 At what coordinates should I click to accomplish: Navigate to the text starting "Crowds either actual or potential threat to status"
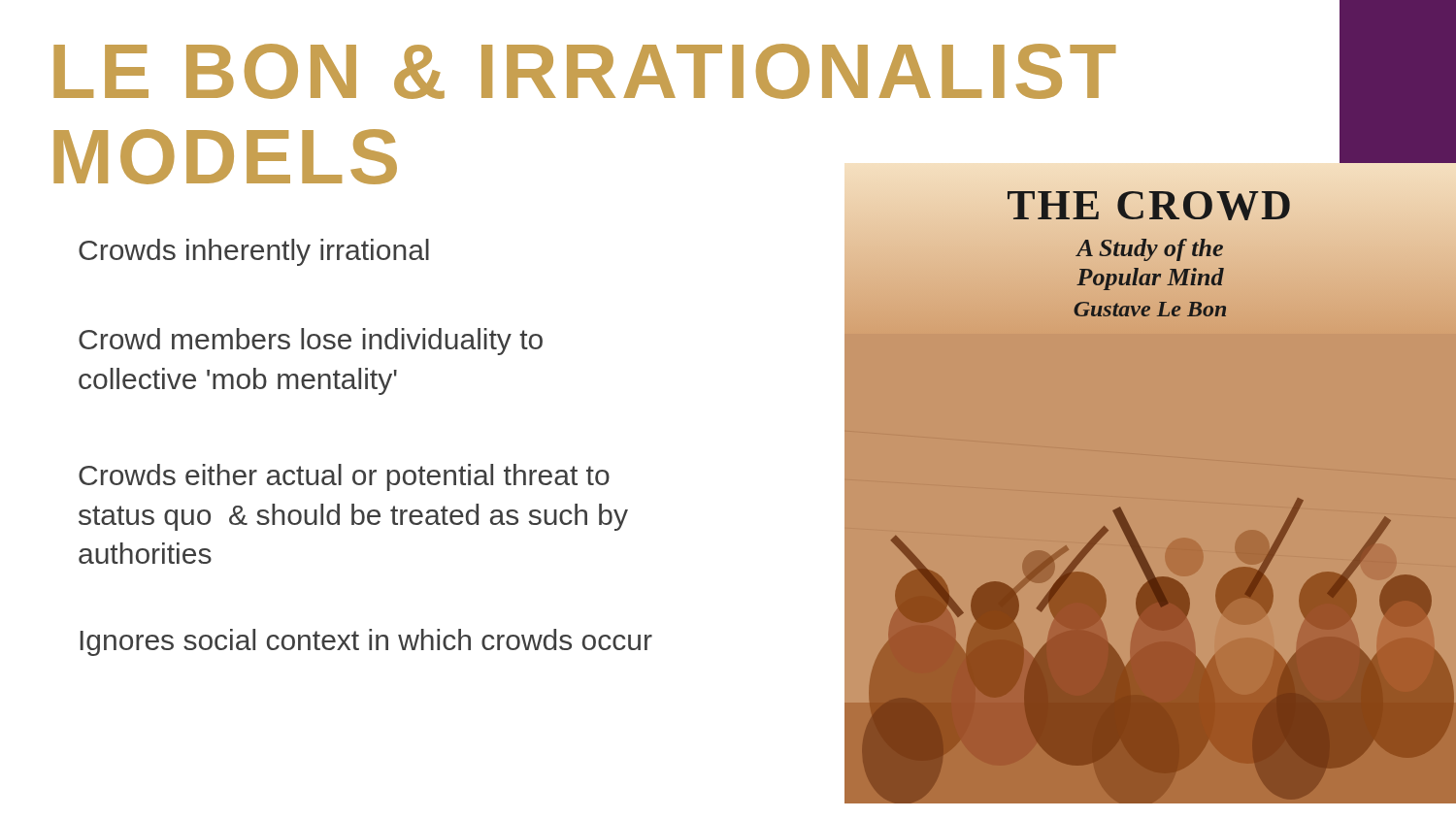coord(353,514)
